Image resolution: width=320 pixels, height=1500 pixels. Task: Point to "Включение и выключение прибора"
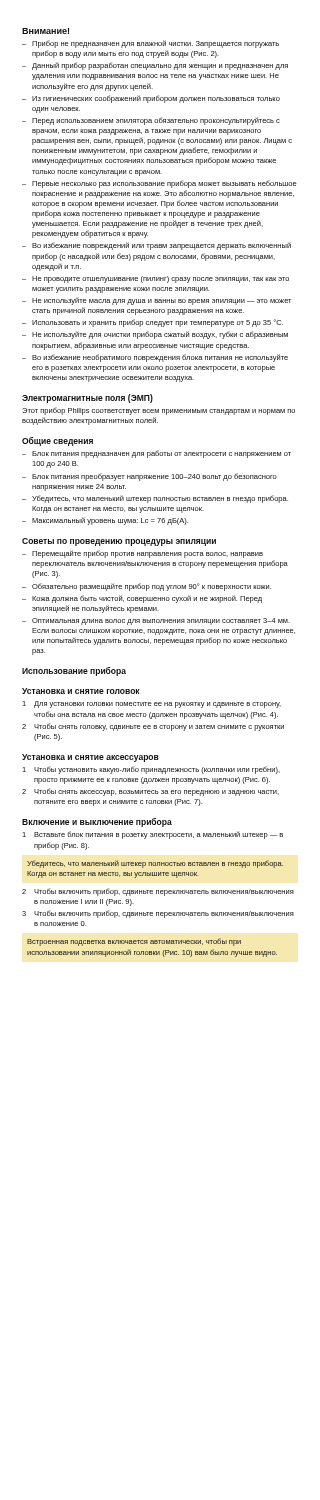tap(97, 822)
